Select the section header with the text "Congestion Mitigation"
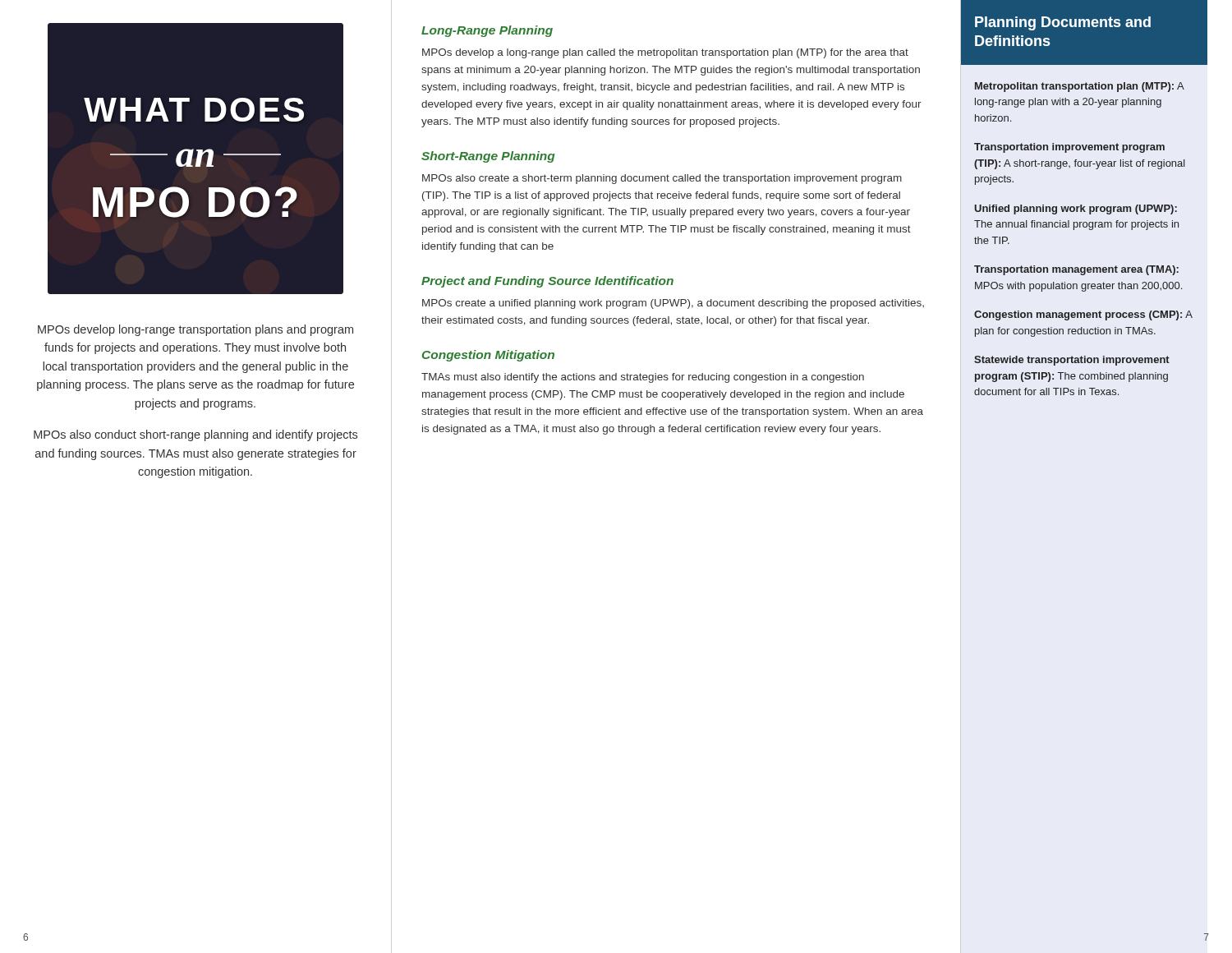The height and width of the screenshot is (953, 1232). coord(488,355)
